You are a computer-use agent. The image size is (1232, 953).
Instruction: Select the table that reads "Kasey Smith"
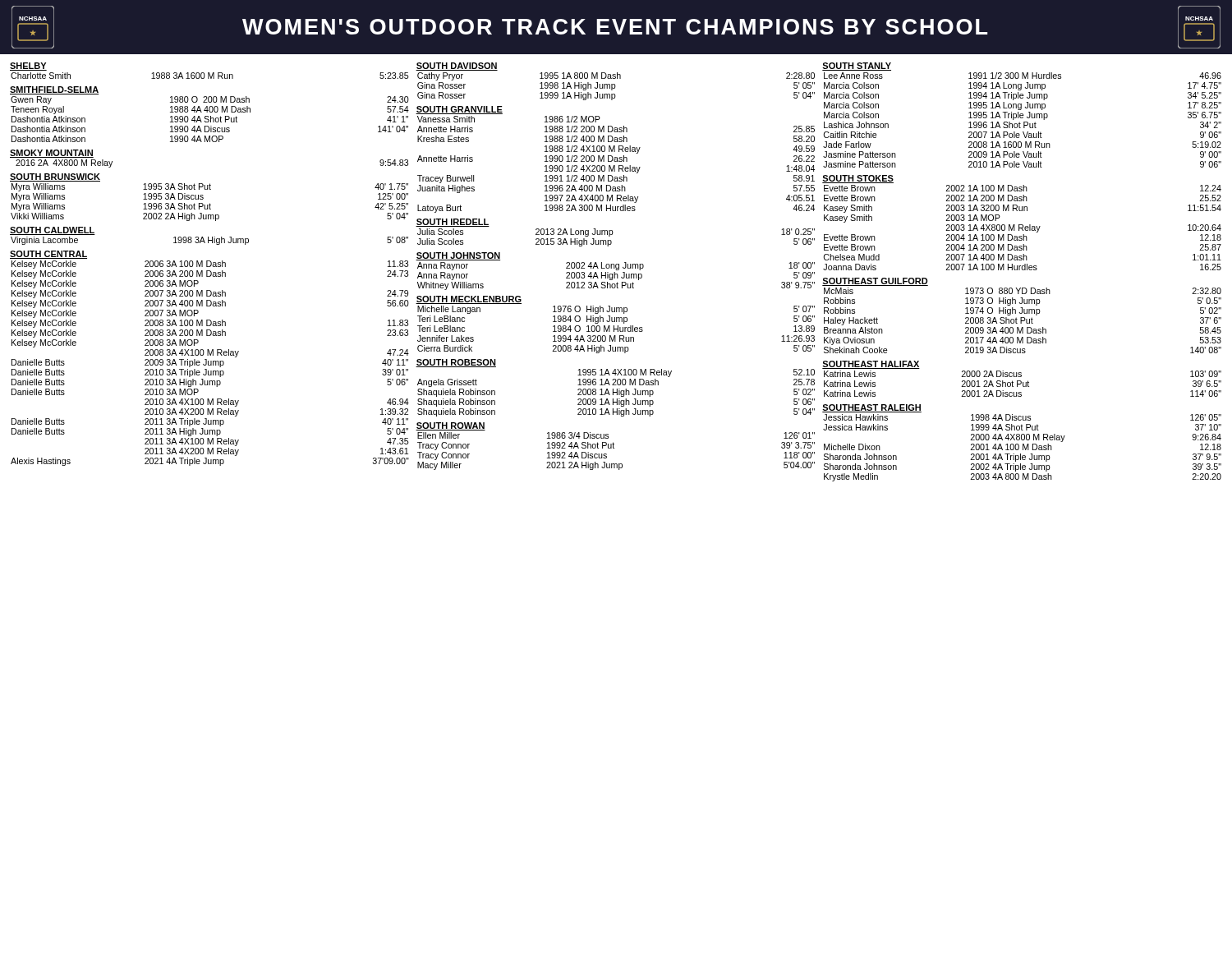[1022, 228]
